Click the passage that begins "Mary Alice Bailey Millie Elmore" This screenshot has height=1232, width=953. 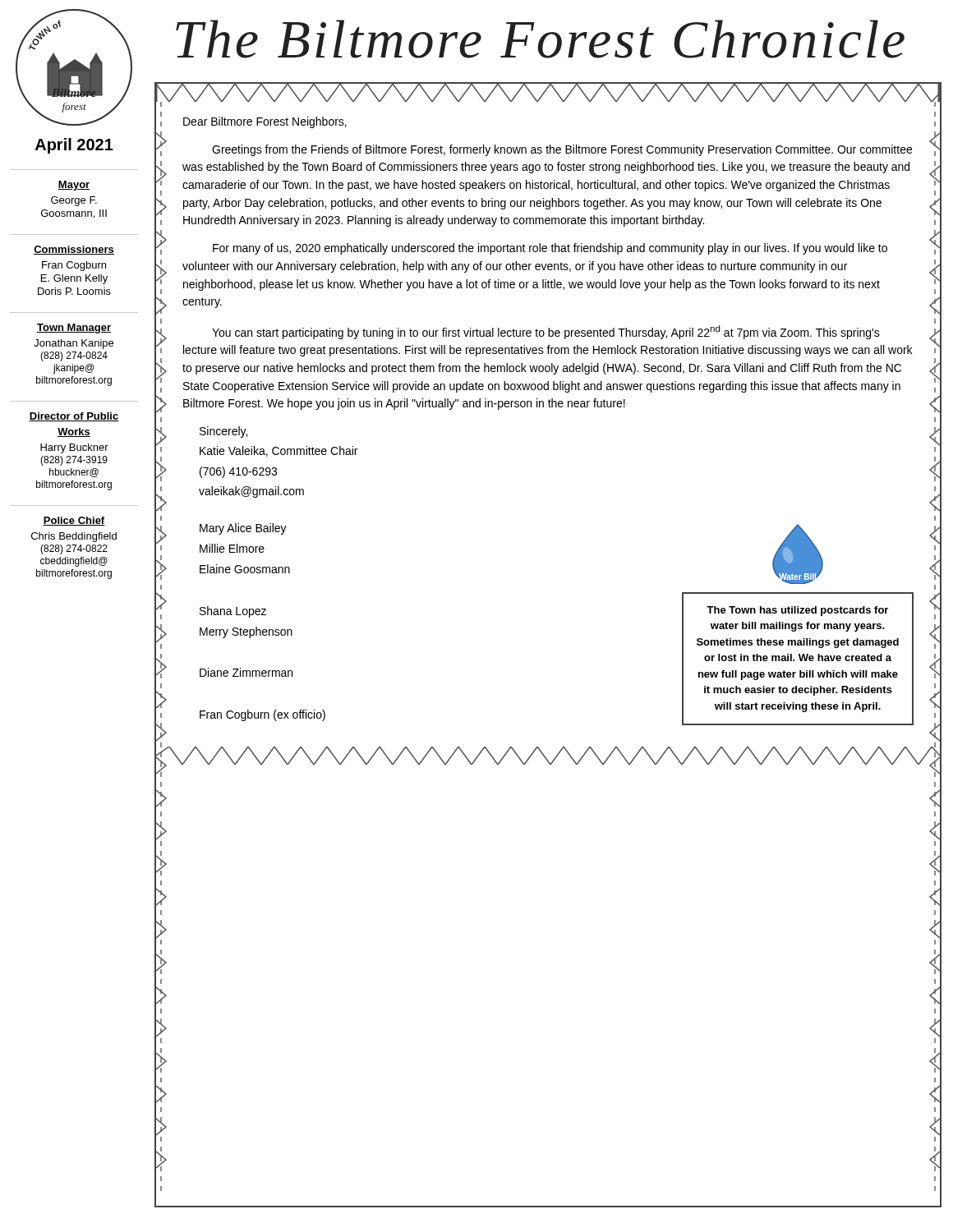[x=262, y=621]
